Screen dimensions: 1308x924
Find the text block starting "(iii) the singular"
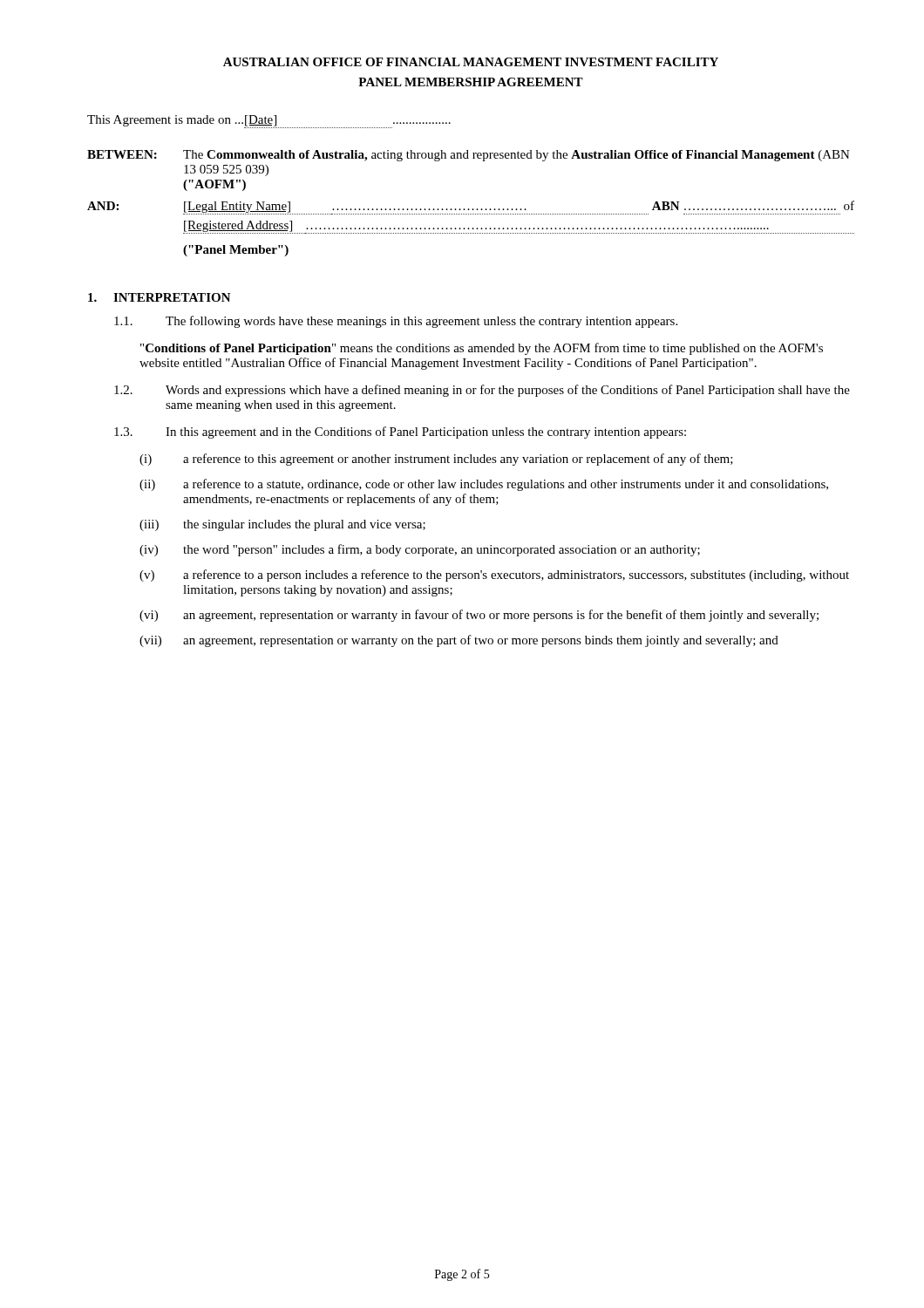[x=282, y=525]
